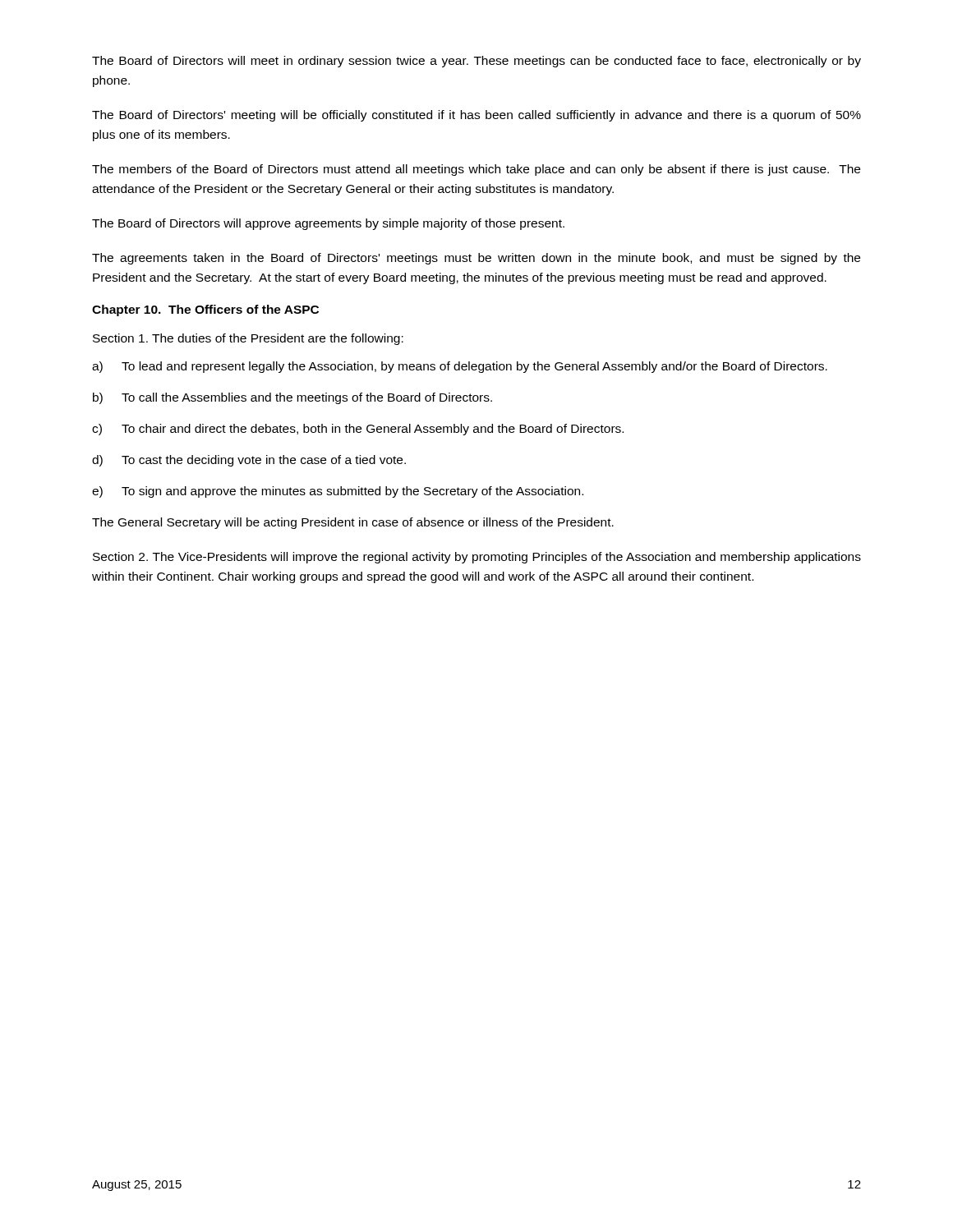Image resolution: width=953 pixels, height=1232 pixels.
Task: Click on the list item that says "b) To call the"
Action: coord(476,398)
